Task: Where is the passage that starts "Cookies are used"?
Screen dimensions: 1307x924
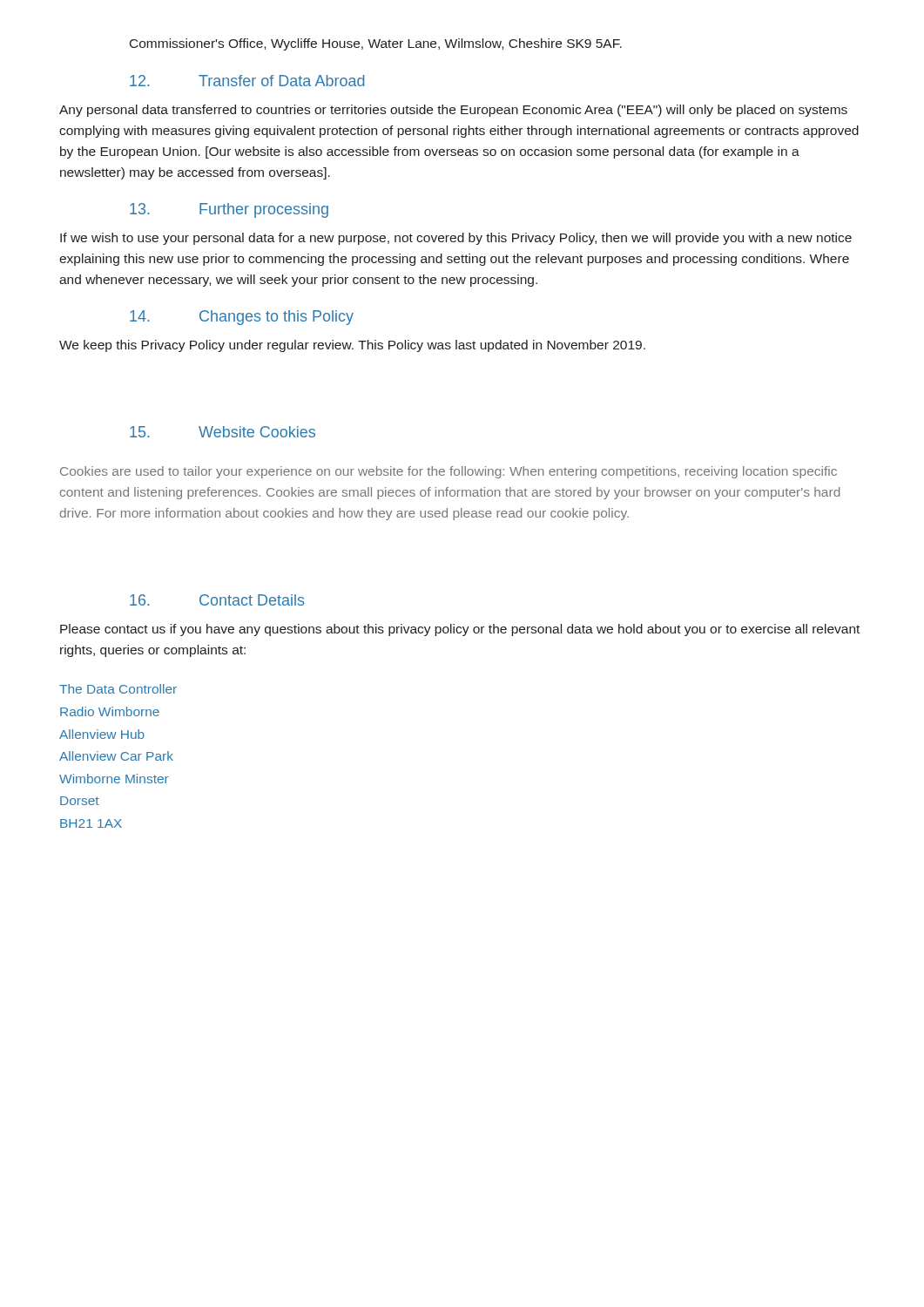Action: pyautogui.click(x=450, y=492)
